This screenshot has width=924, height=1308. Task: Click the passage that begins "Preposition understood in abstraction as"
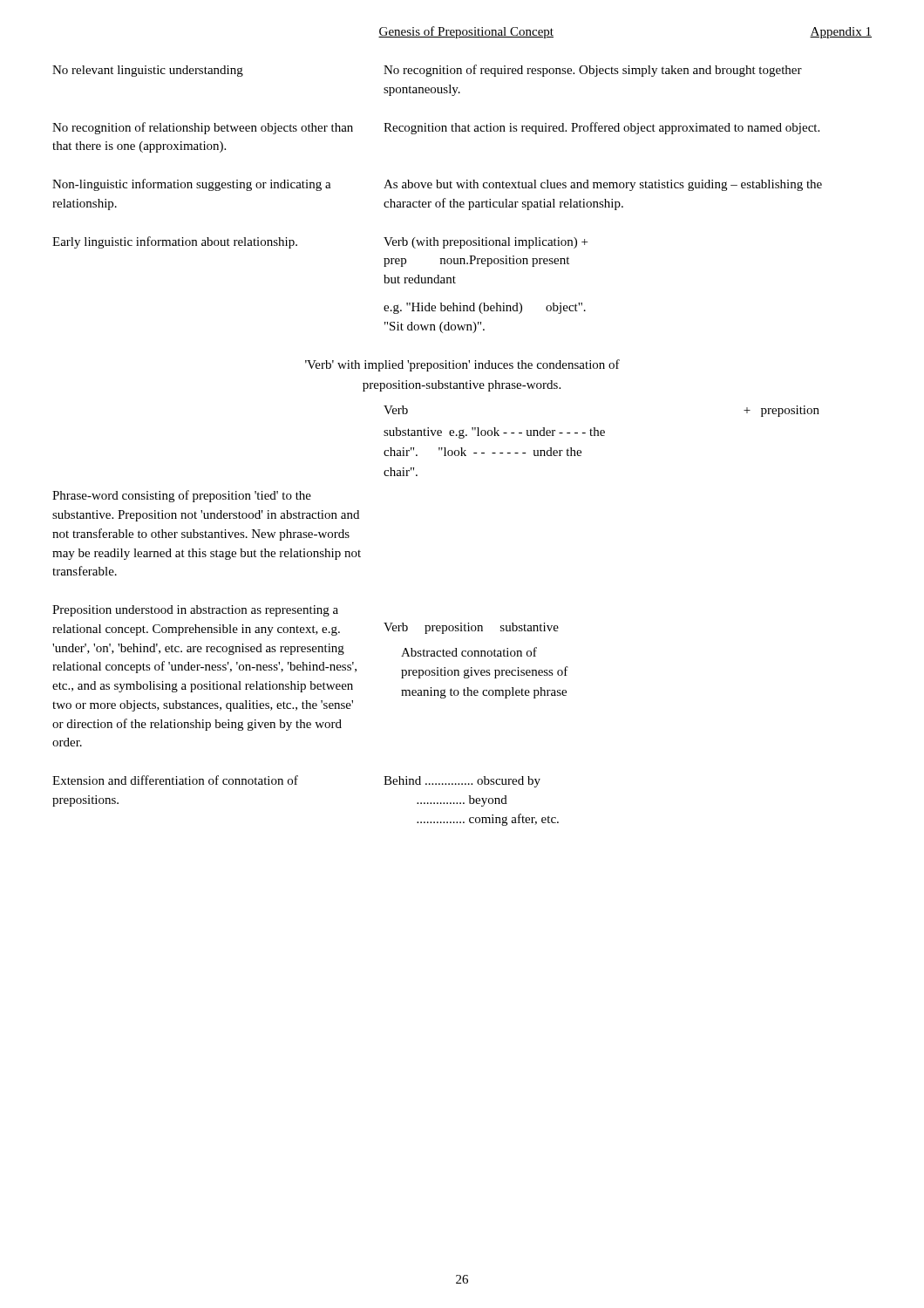click(x=462, y=677)
